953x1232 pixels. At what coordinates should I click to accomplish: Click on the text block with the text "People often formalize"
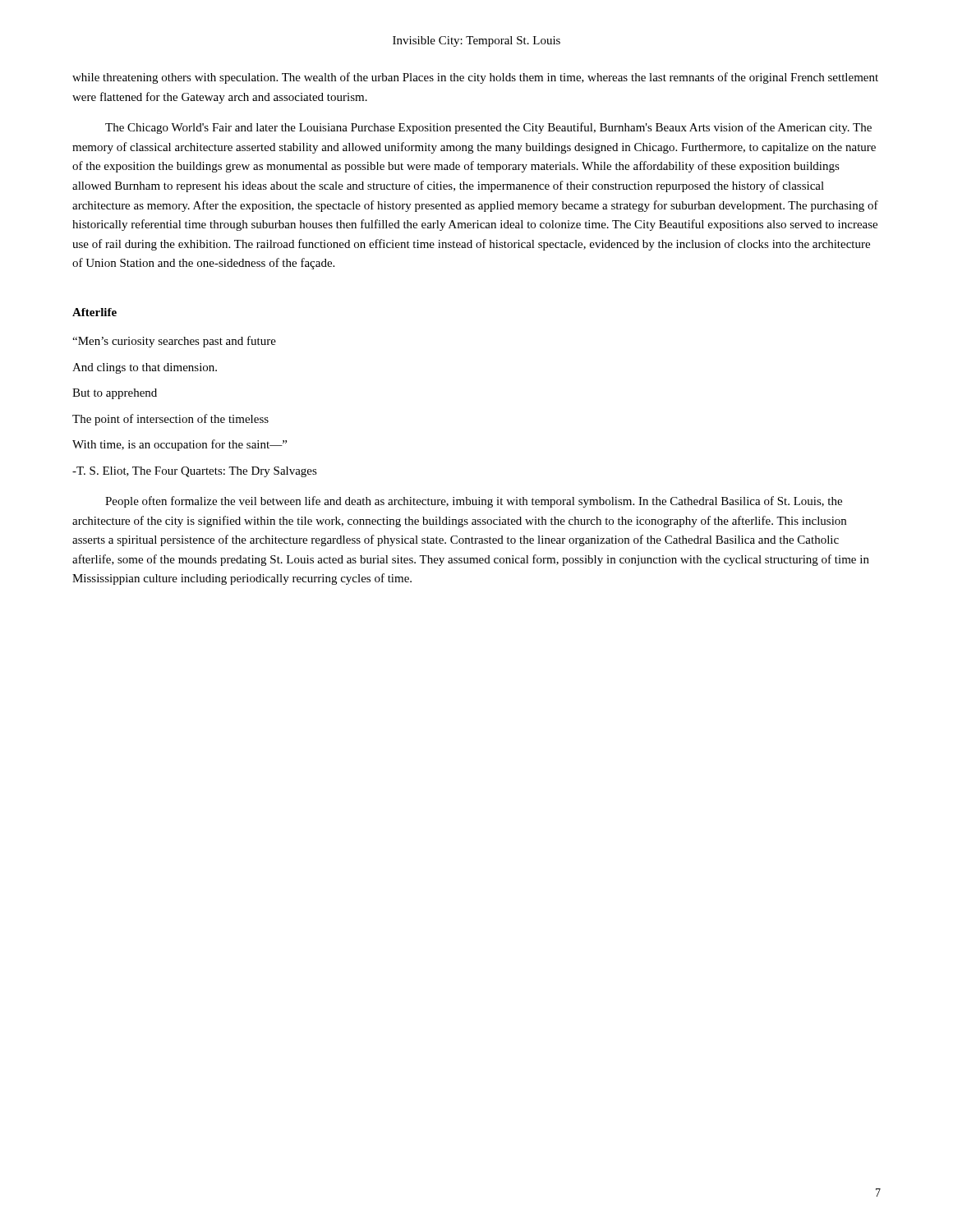(x=476, y=541)
